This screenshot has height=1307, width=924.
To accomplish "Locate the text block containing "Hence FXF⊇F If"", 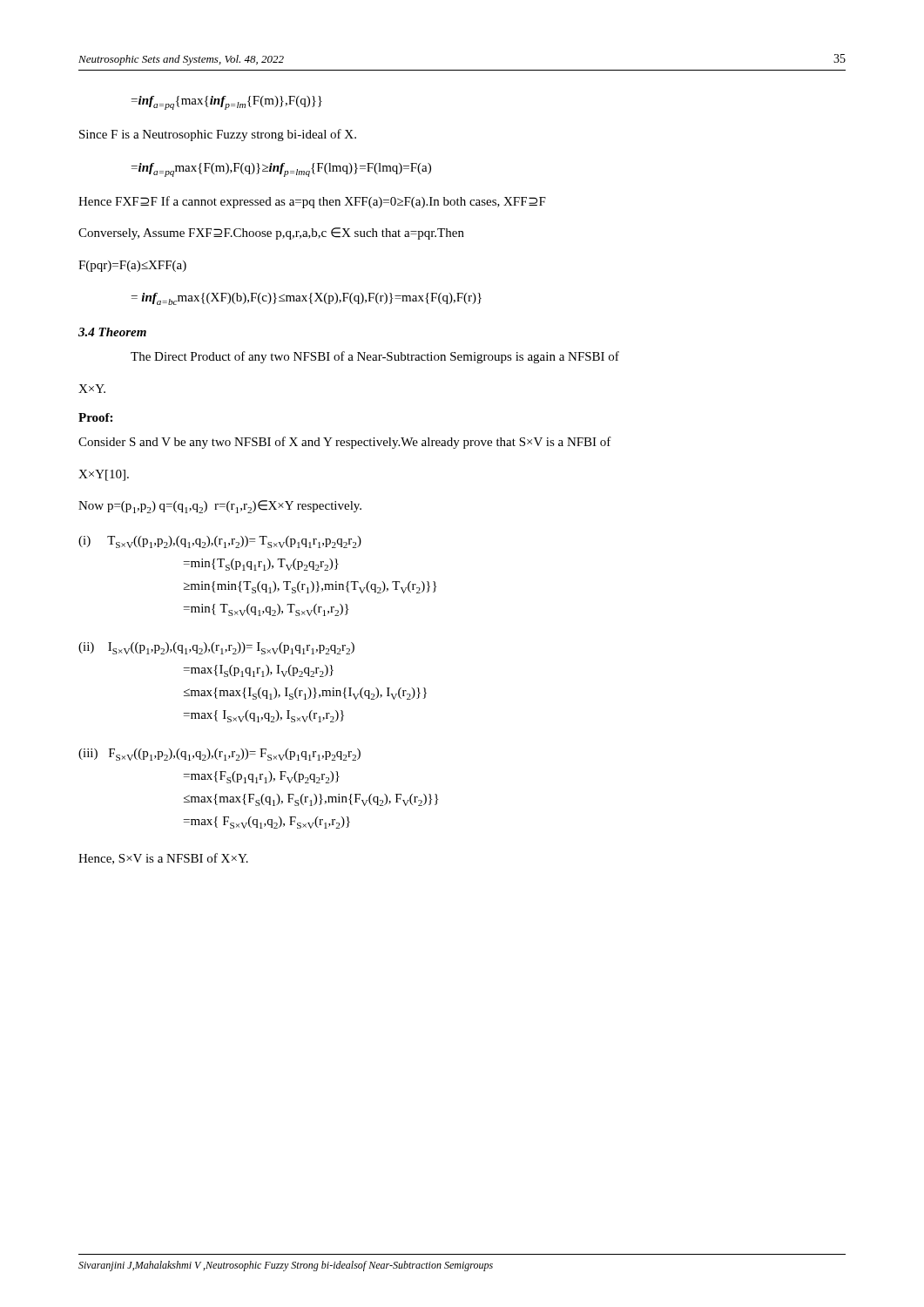I will 312,201.
